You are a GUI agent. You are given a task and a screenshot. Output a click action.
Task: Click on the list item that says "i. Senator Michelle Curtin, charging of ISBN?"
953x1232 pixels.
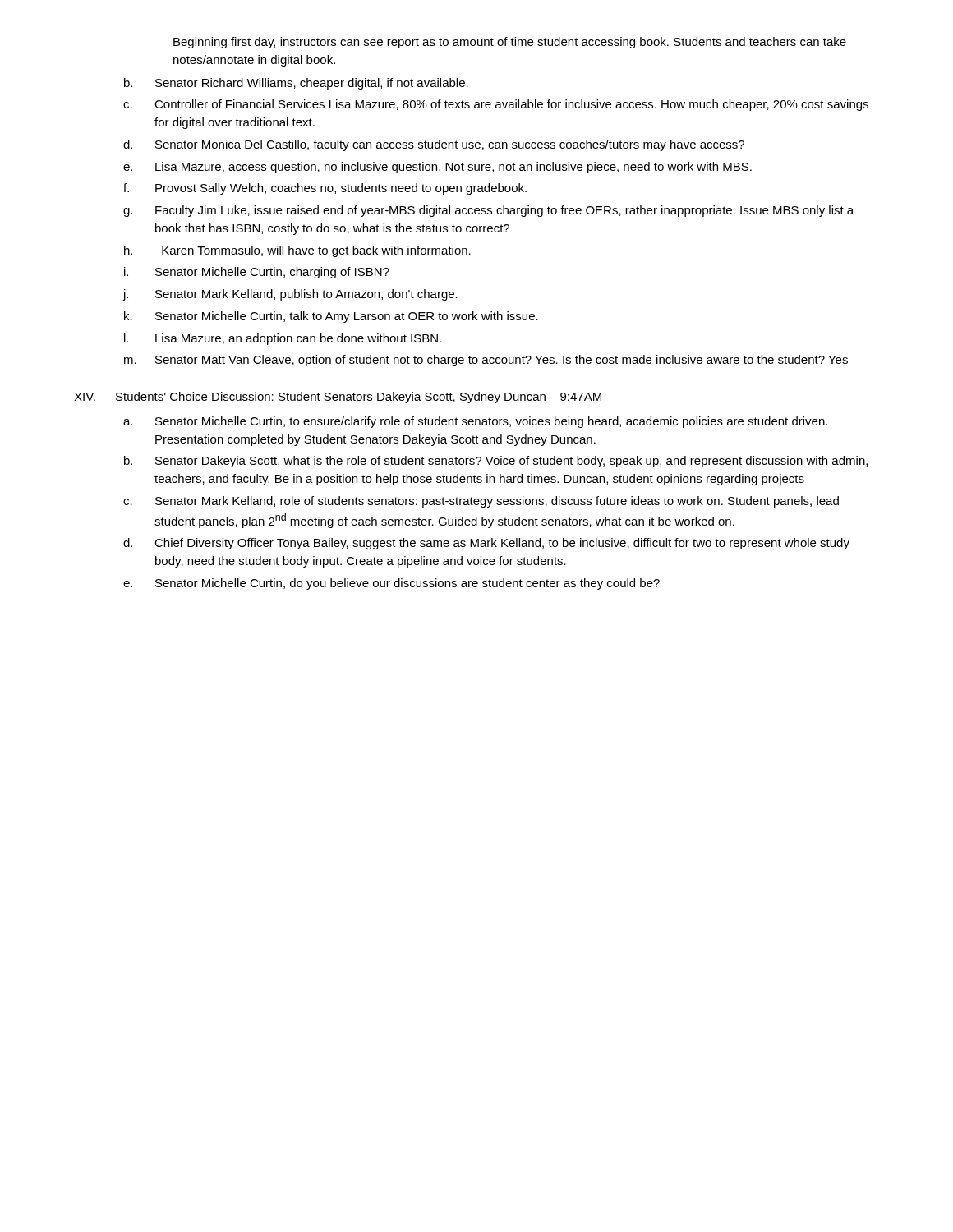[x=257, y=273]
